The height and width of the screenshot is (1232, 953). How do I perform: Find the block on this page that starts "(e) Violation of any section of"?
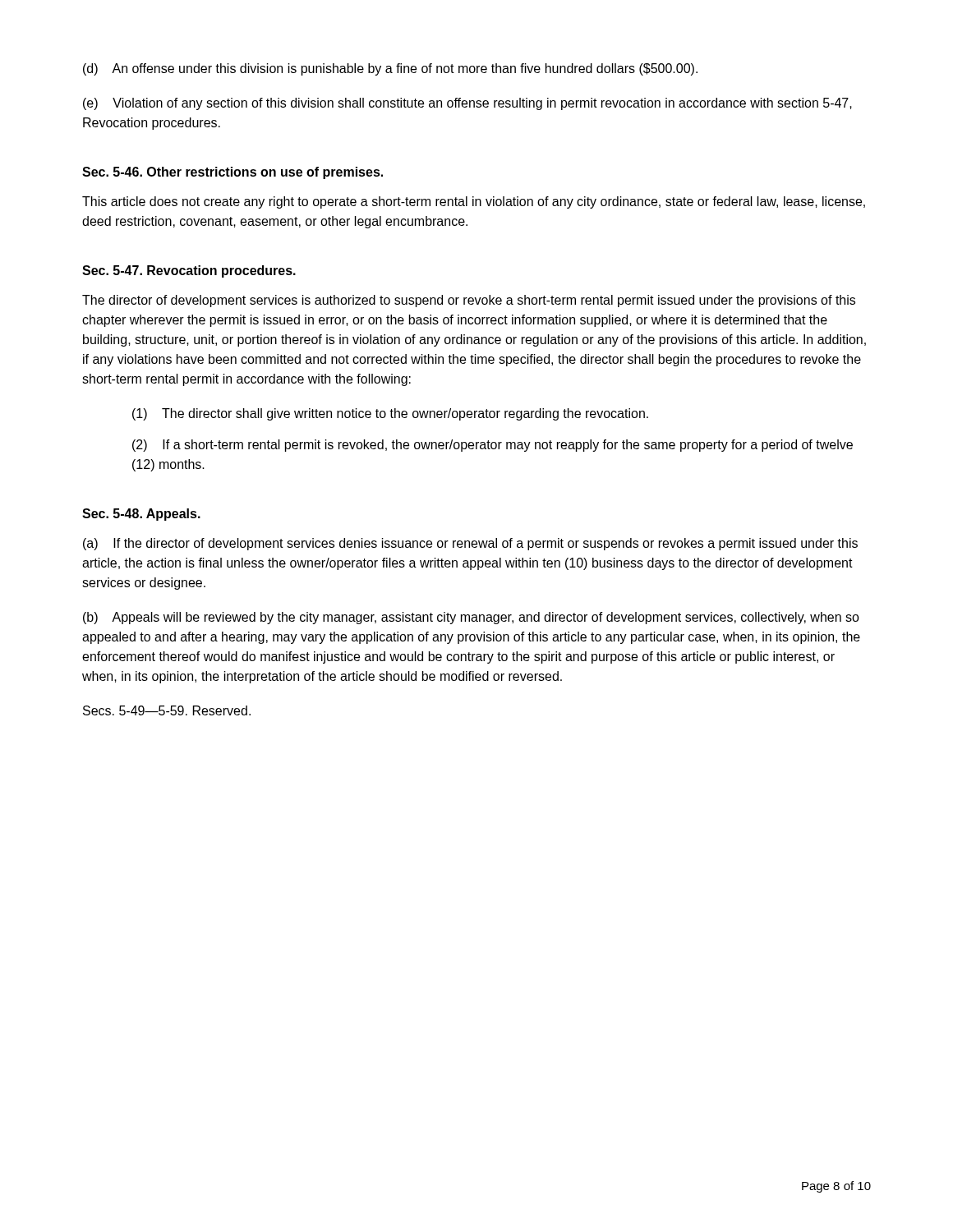(467, 113)
